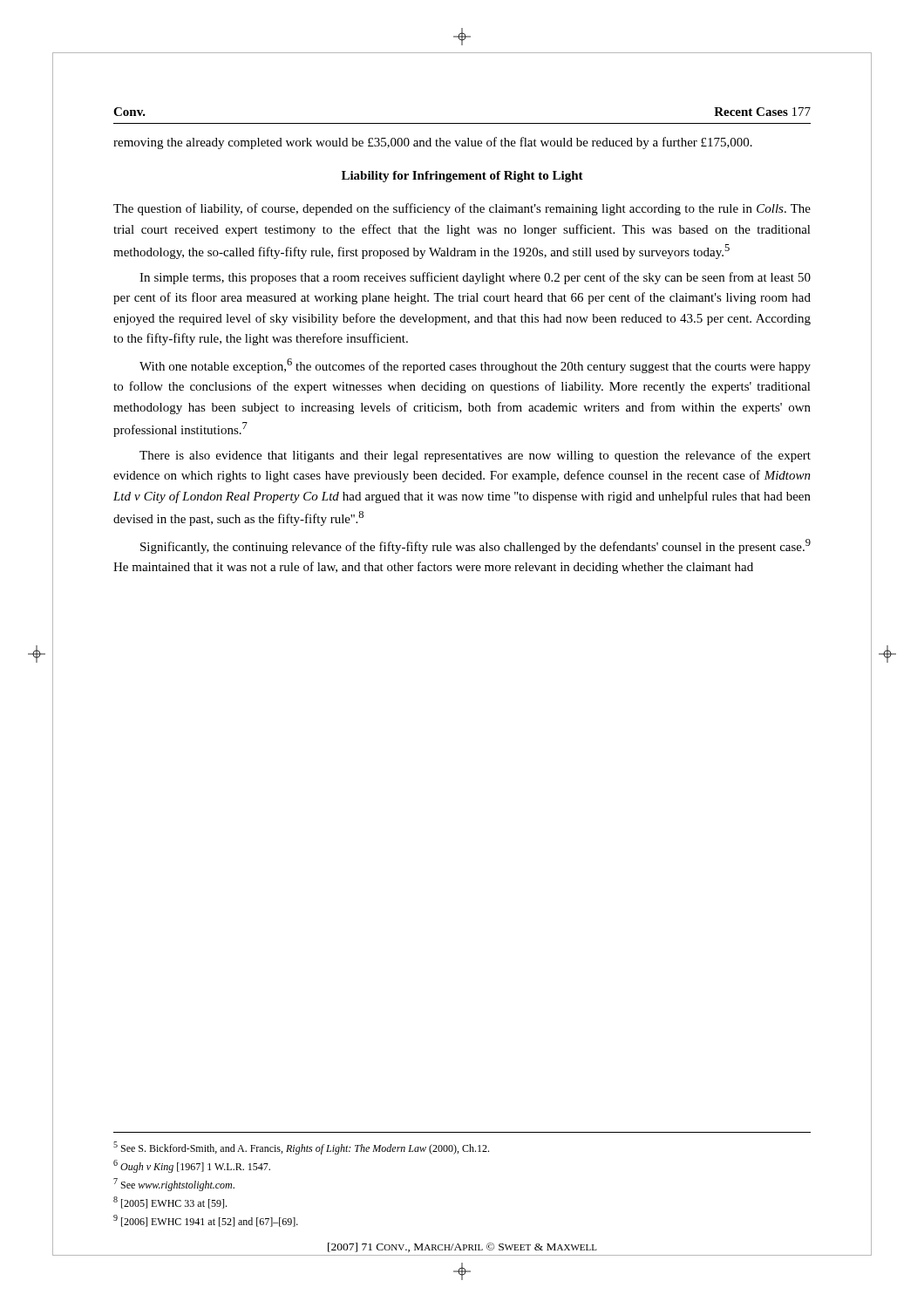Locate the text starting "8 [2005] EWHC 33 at"
The width and height of the screenshot is (924, 1308).
pos(170,1202)
